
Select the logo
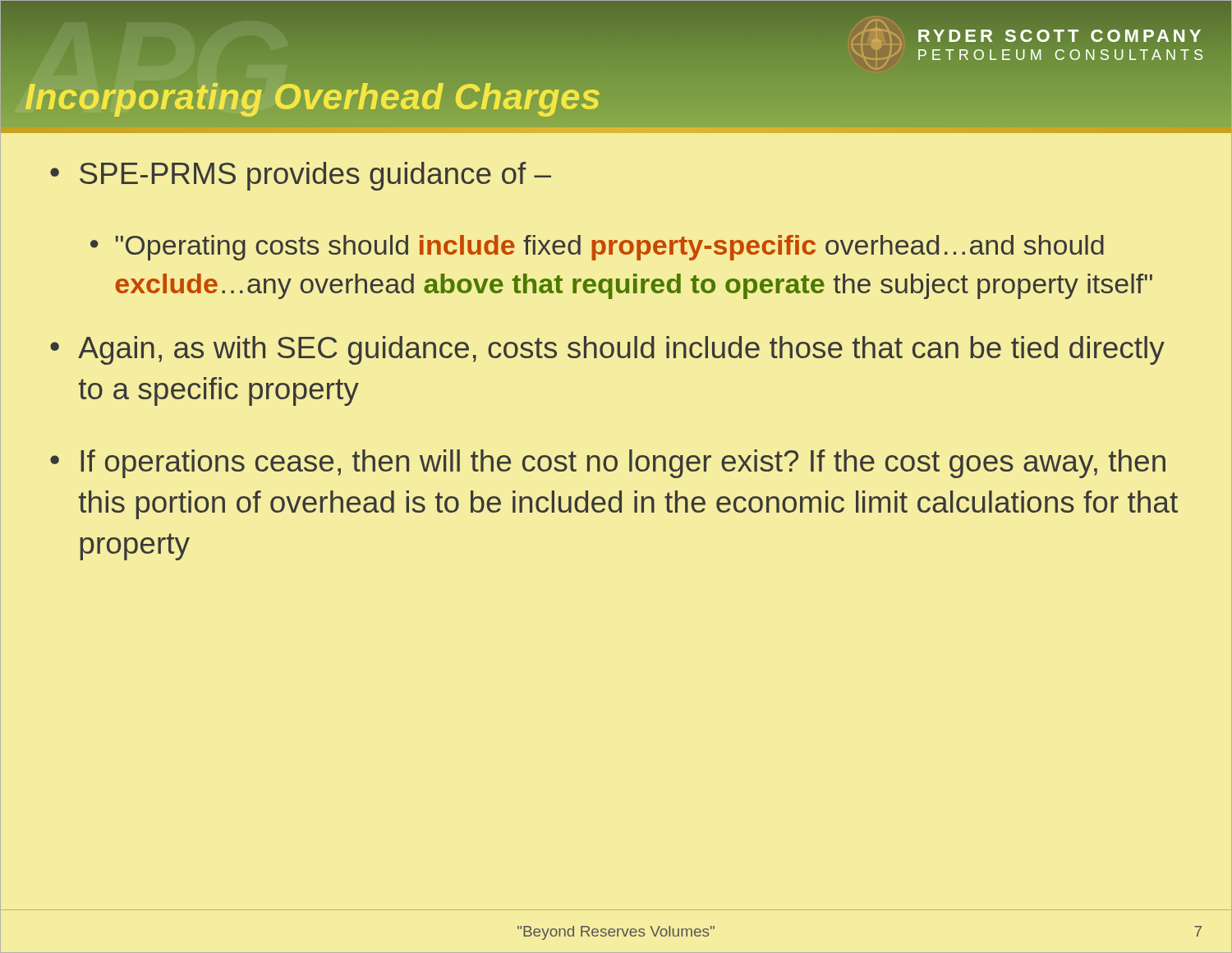(1027, 44)
